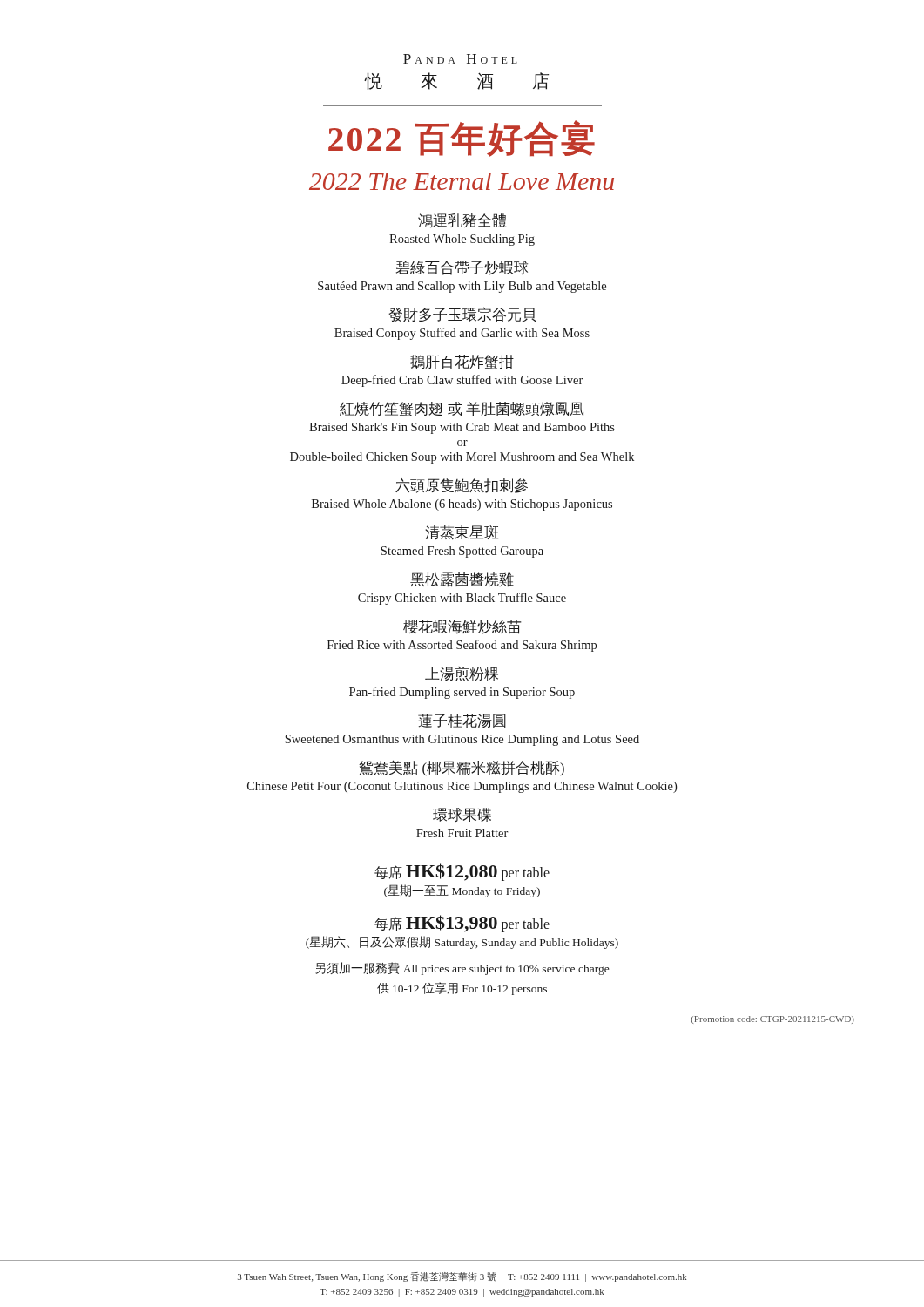Navigate to the passage starting "櫻花蝦海鮮炒絲苗 Fried Rice with Assorted Seafood and Sakura"
Screen dimensions: 1307x924
pos(462,635)
